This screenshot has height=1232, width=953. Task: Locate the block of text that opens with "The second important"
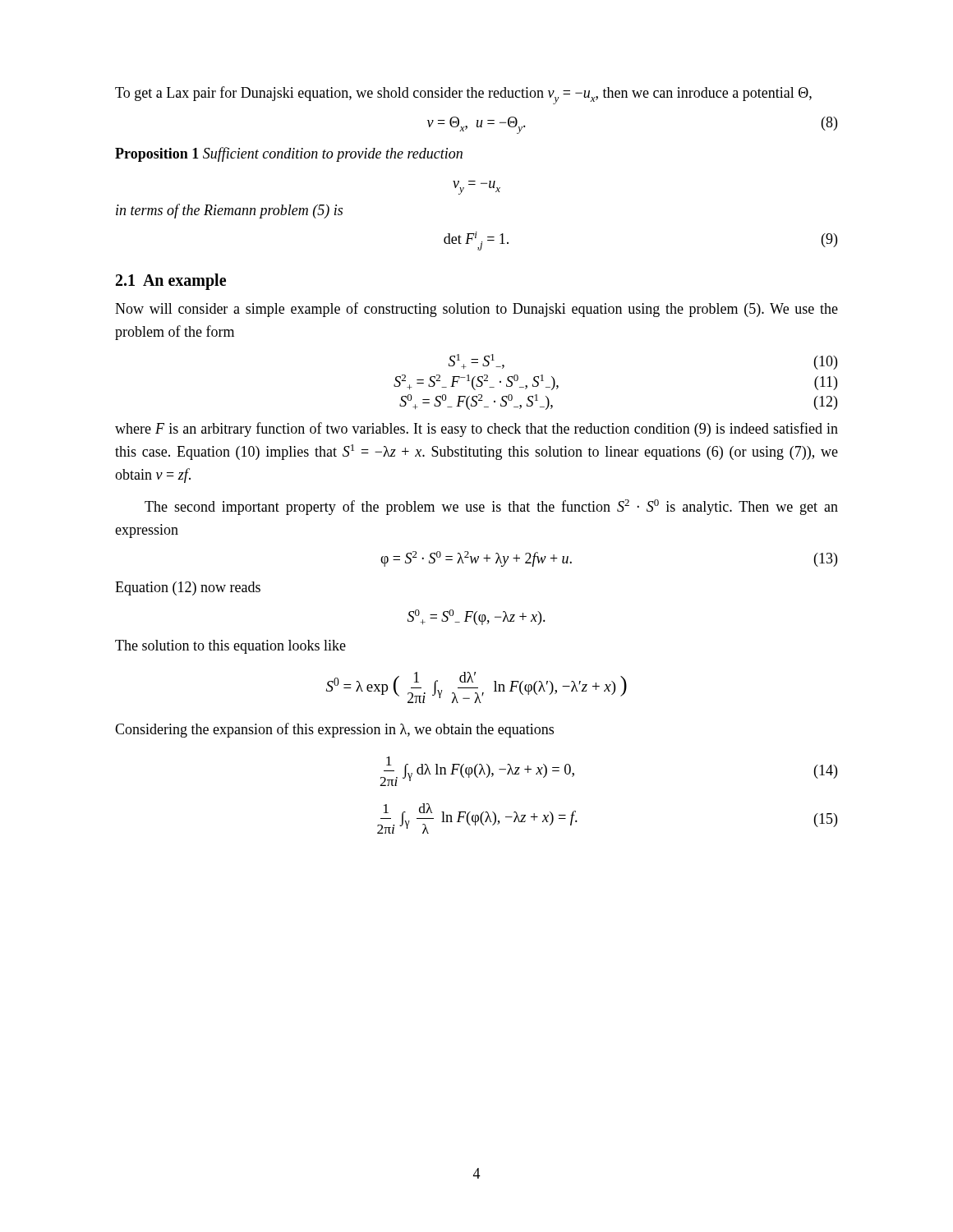pyautogui.click(x=476, y=517)
